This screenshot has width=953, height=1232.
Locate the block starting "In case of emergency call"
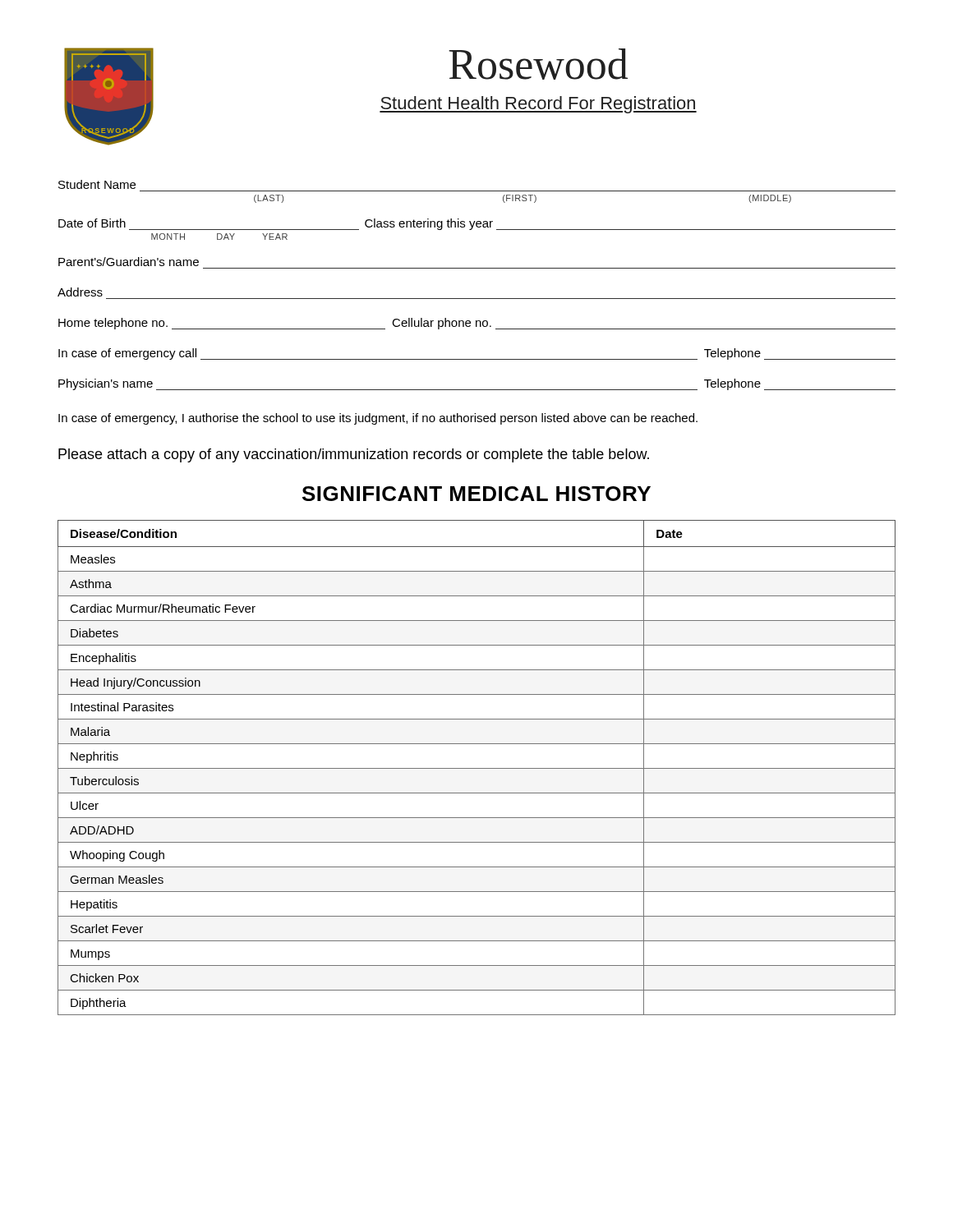[x=476, y=352]
